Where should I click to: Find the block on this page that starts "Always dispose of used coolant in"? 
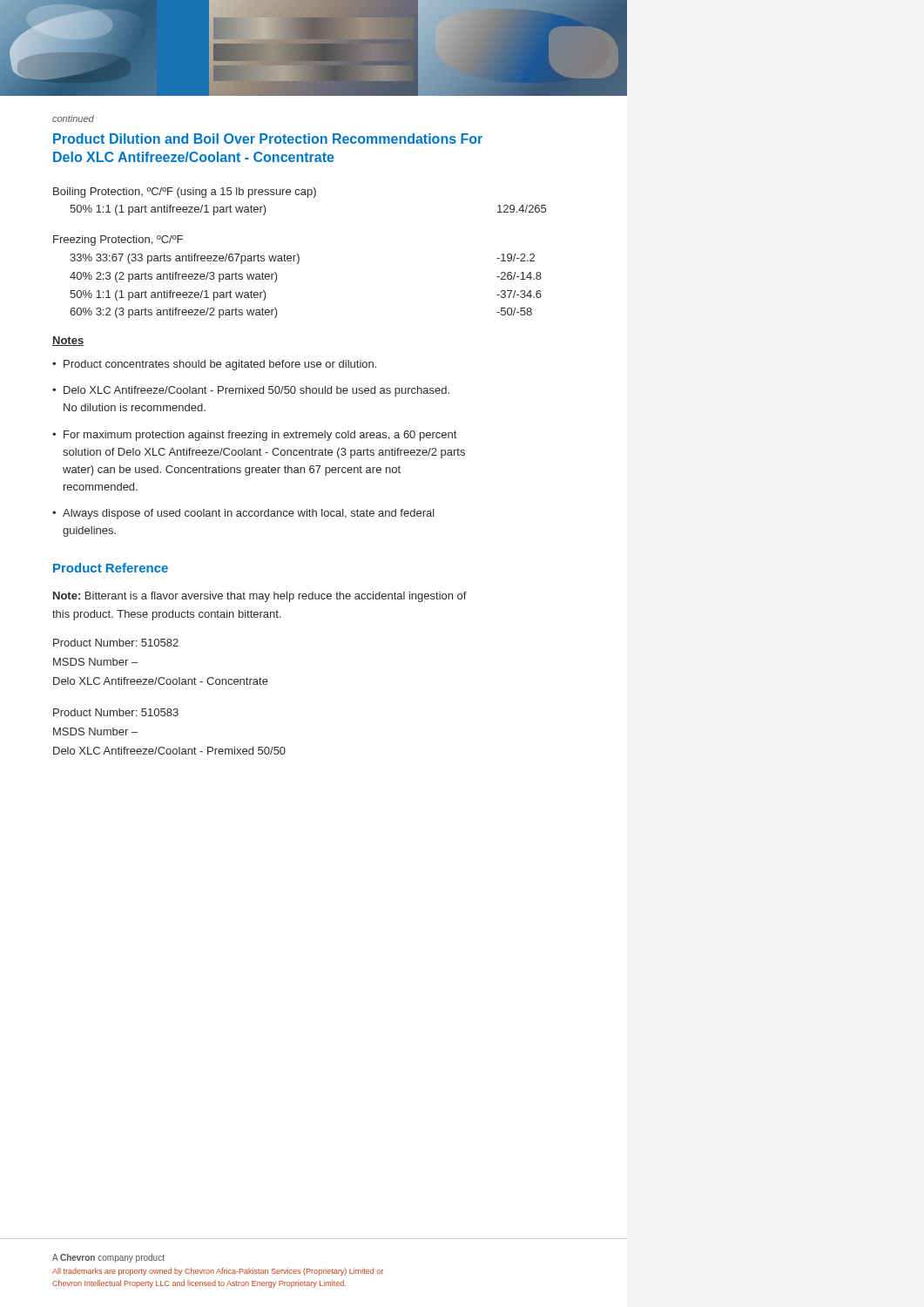249,522
